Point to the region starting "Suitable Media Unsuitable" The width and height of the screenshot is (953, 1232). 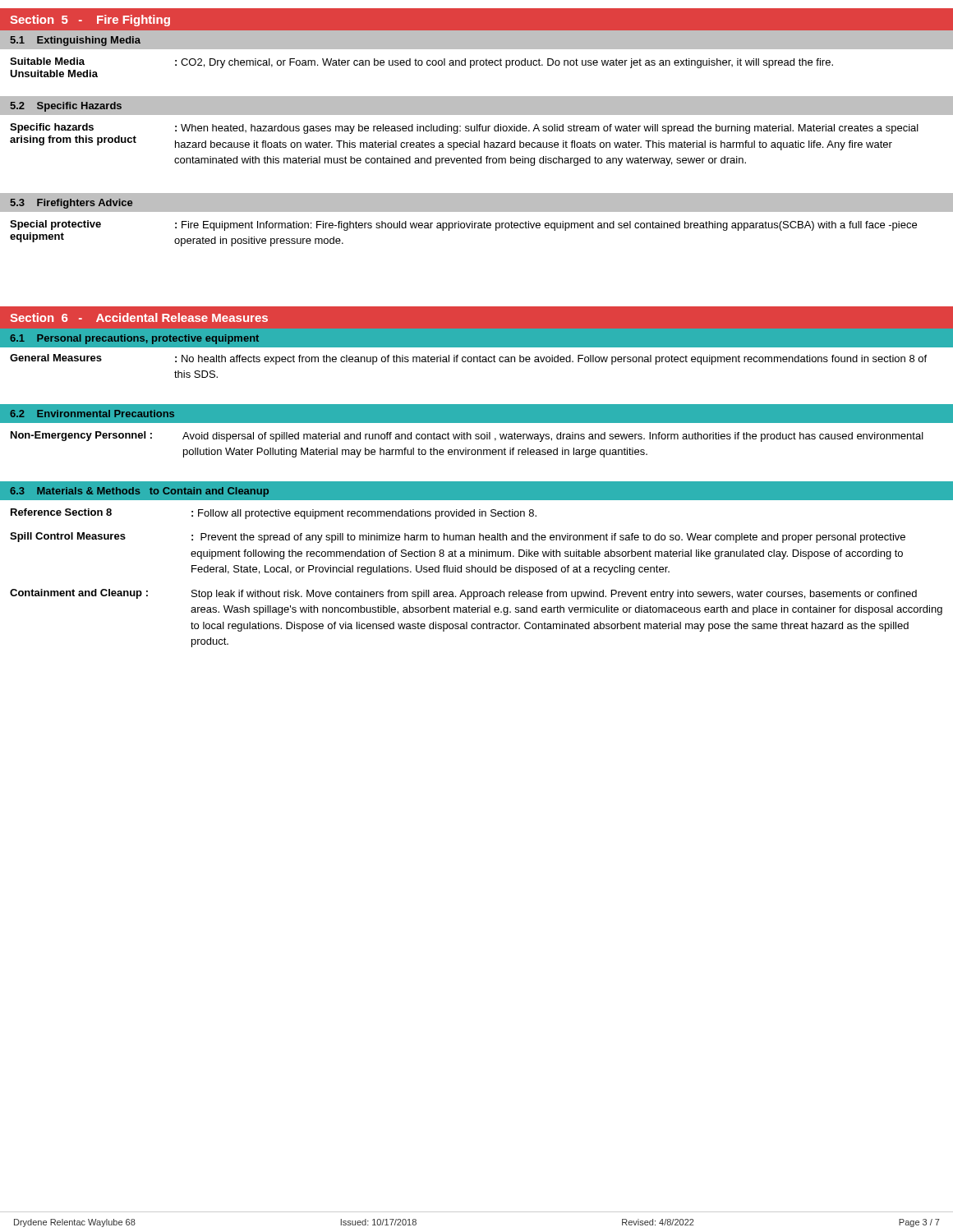[476, 67]
